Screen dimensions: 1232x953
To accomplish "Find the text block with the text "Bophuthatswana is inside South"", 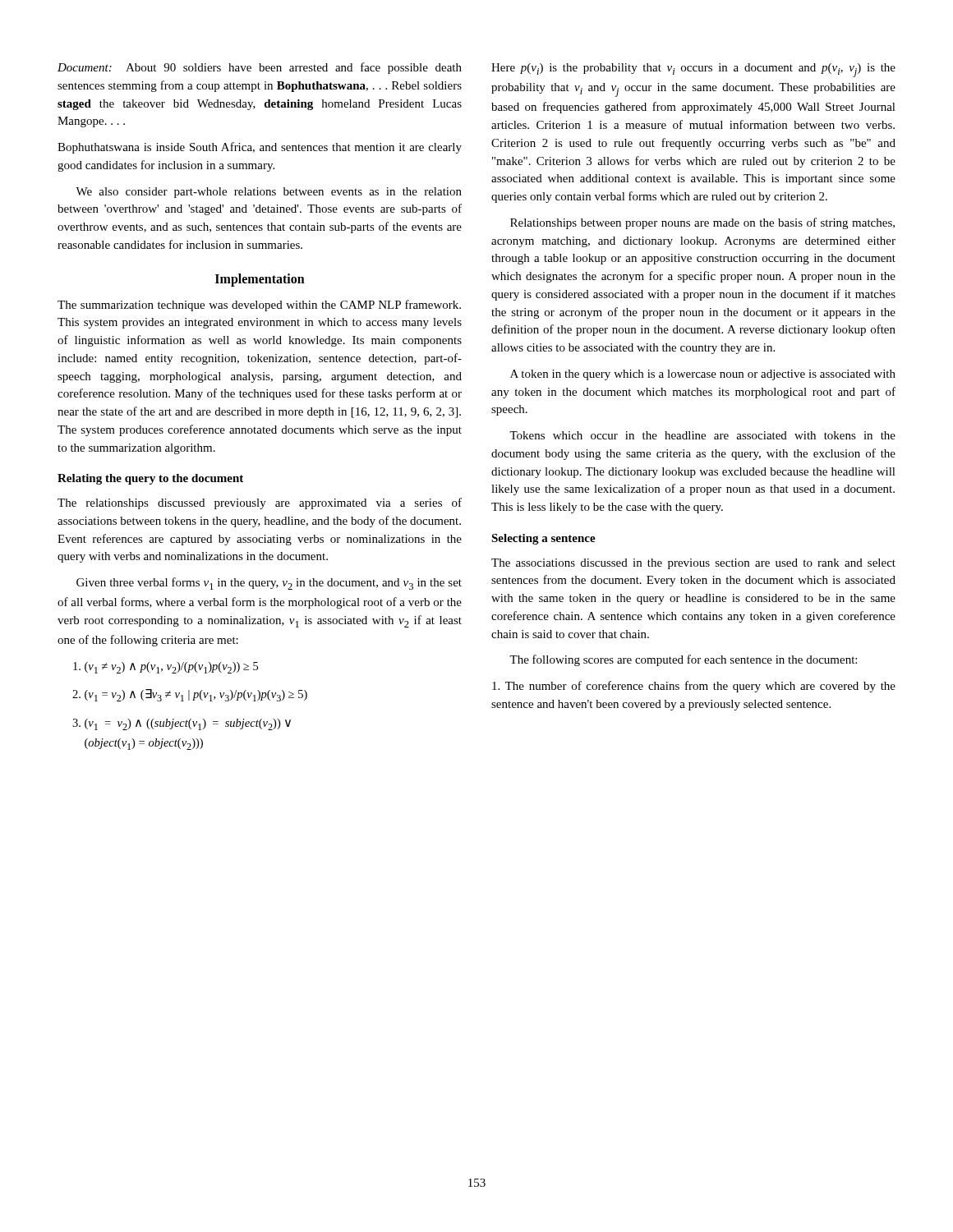I will tap(260, 157).
